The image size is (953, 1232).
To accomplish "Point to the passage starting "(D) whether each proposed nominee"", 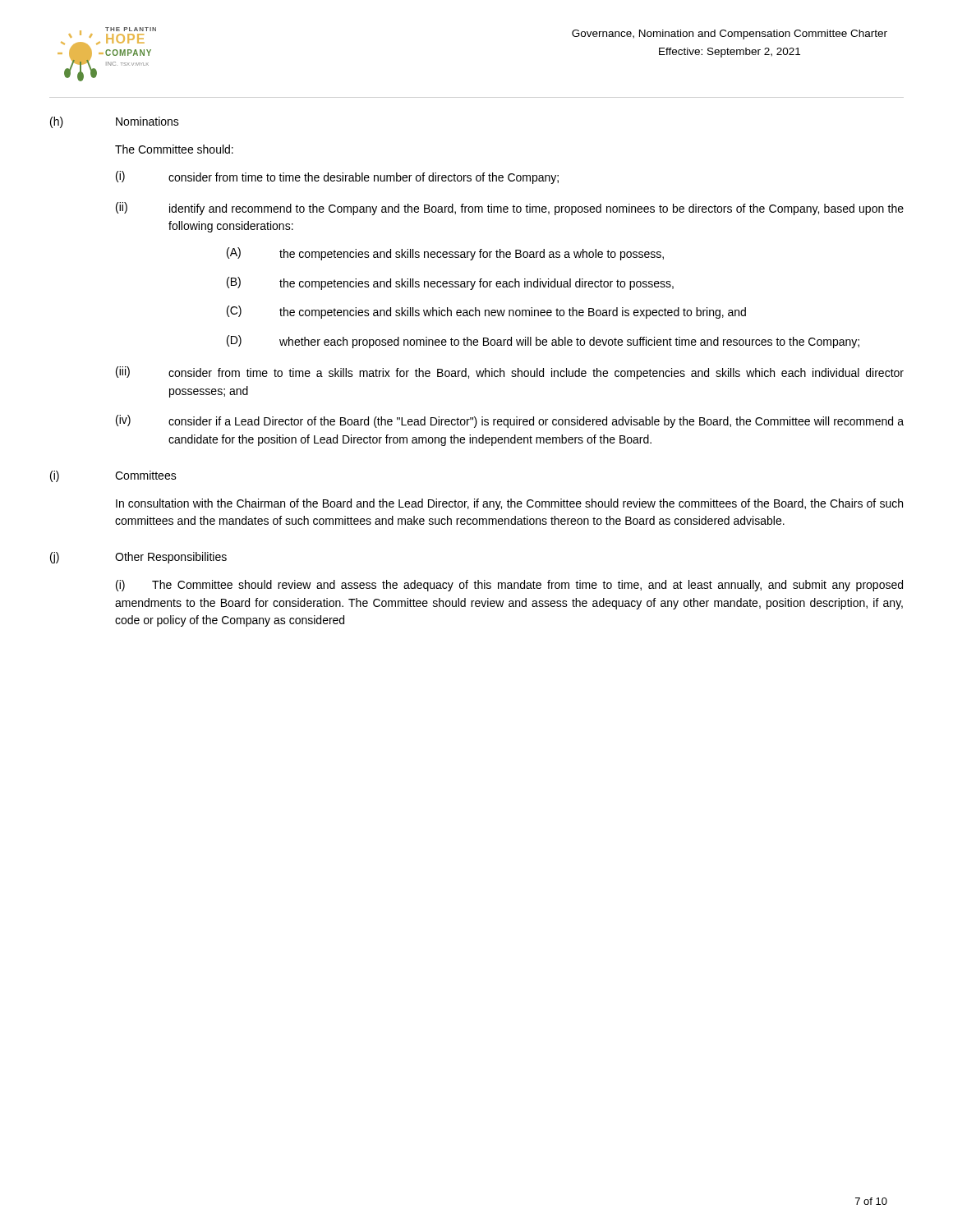I will coord(565,342).
